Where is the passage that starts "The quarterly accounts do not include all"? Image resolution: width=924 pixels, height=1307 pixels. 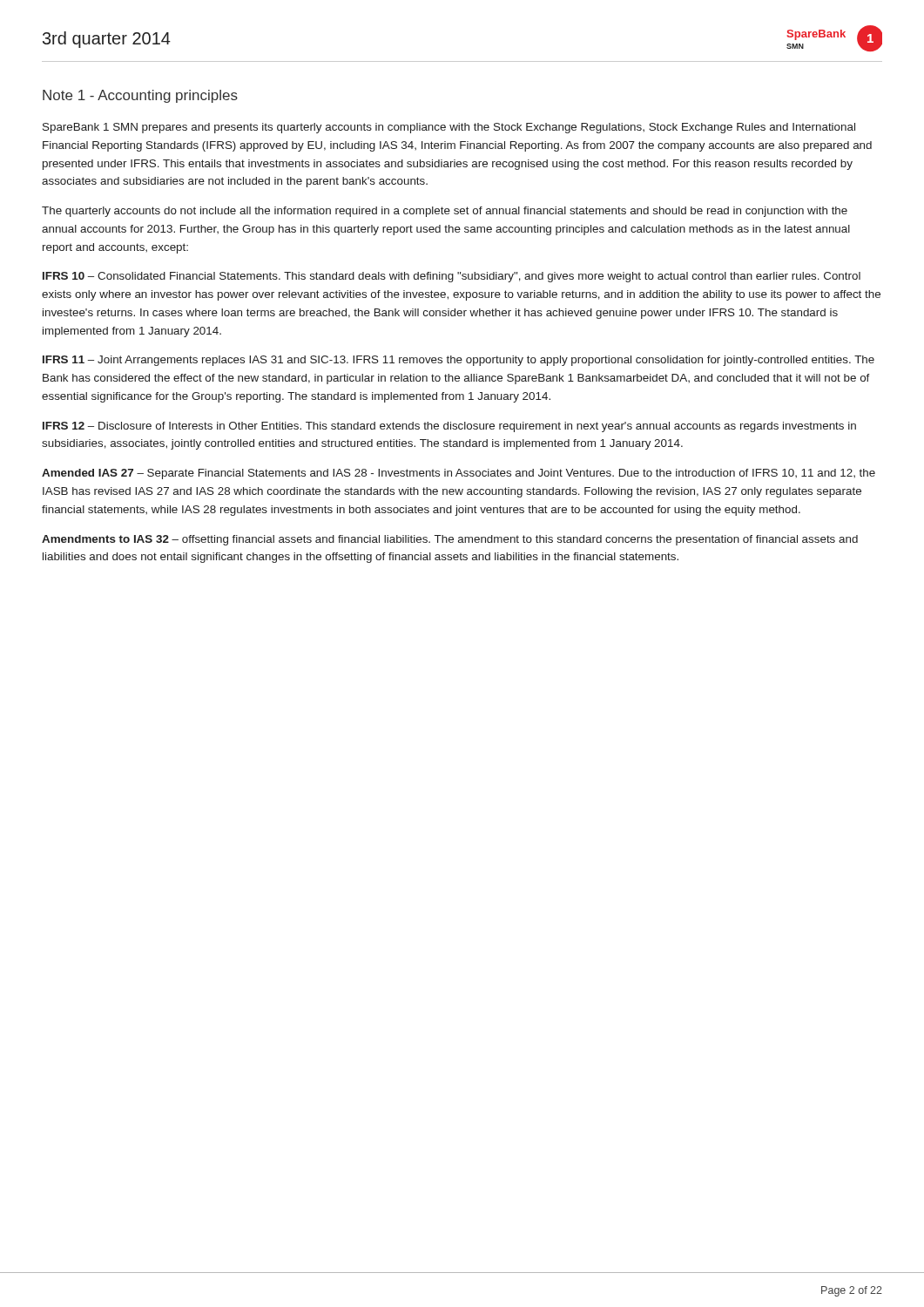click(x=446, y=229)
